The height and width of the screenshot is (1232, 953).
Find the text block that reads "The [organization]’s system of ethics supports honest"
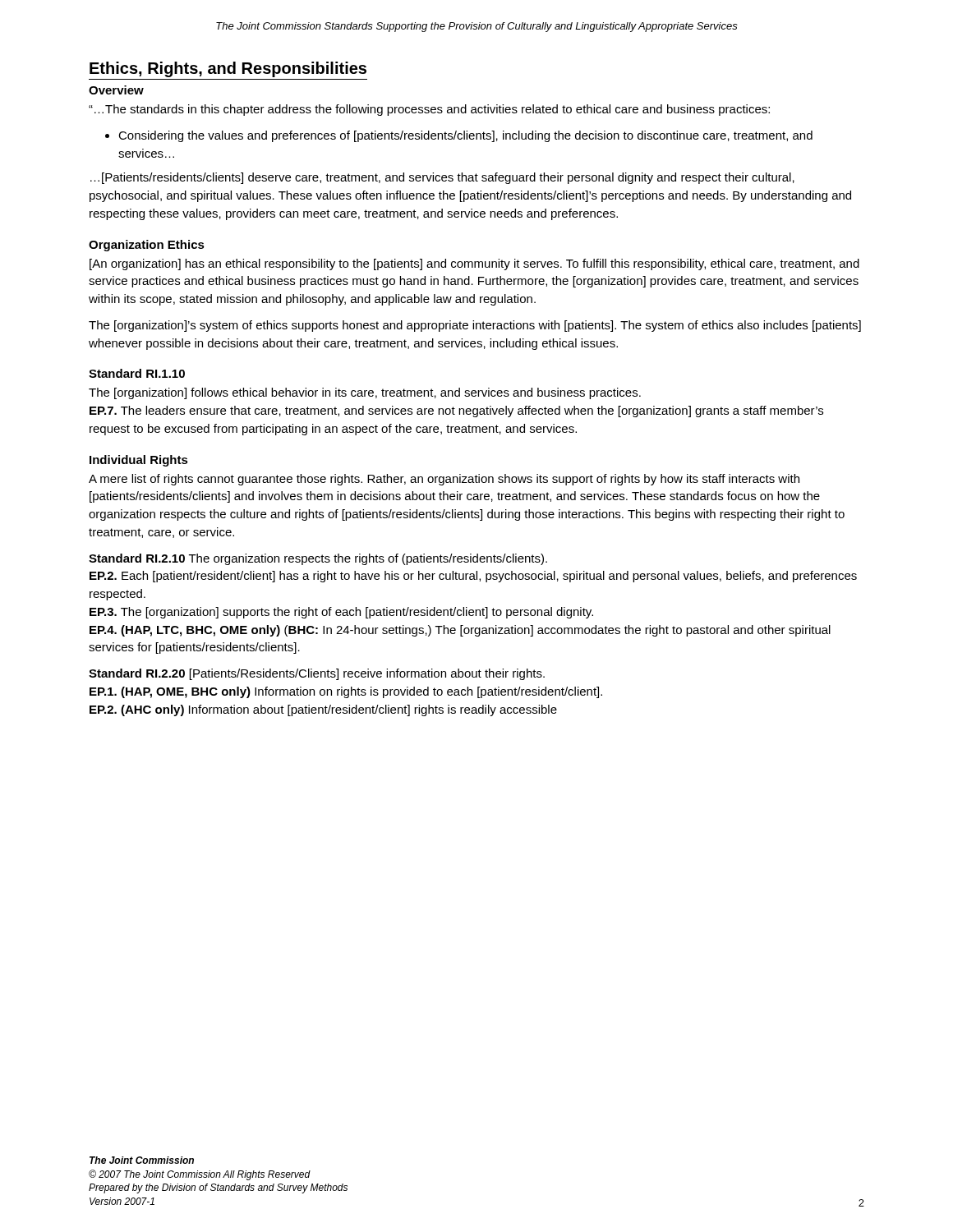[x=476, y=334]
